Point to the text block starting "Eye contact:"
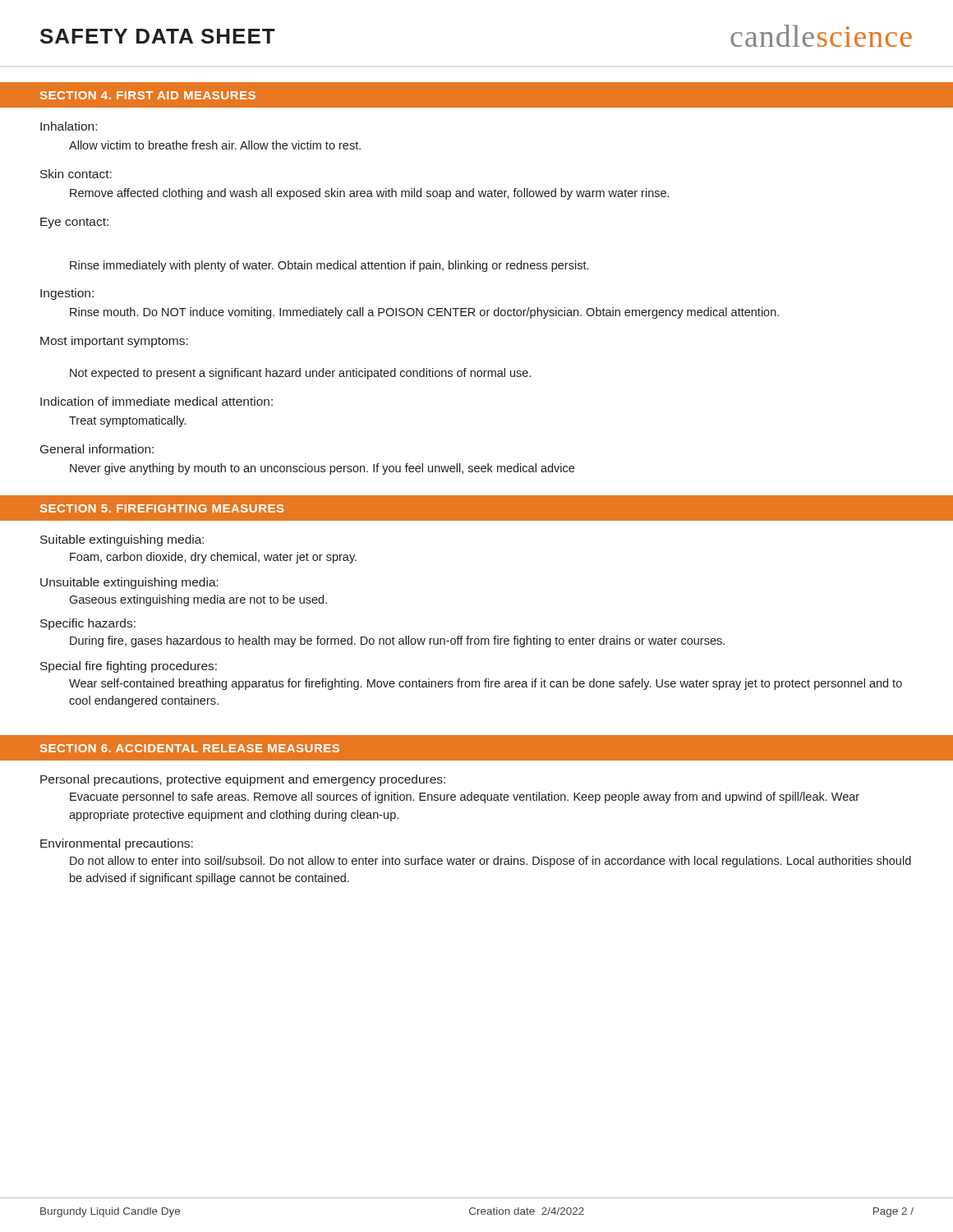This screenshot has height=1232, width=953. point(74,221)
